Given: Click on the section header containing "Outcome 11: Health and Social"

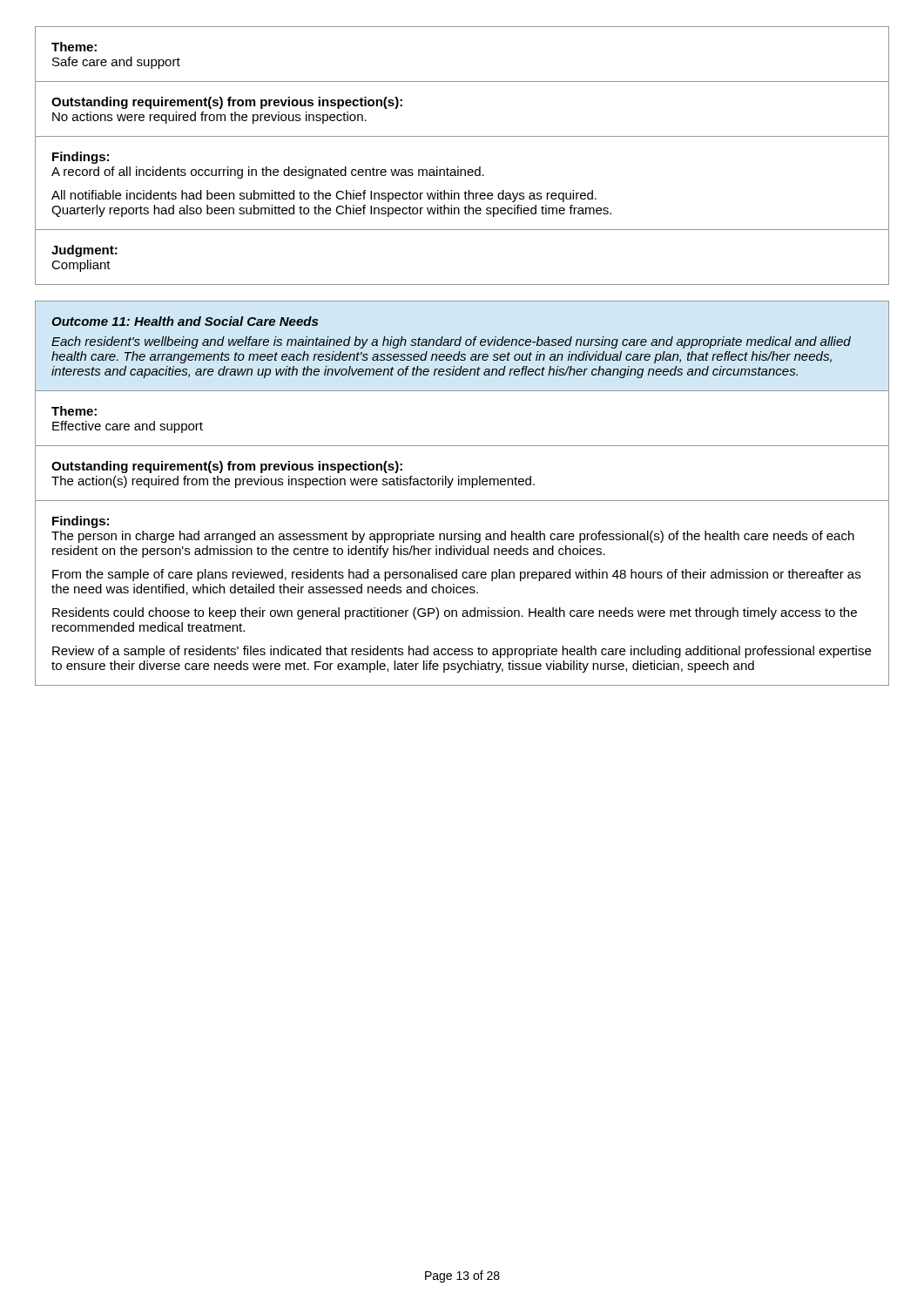Looking at the screenshot, I should [x=462, y=346].
